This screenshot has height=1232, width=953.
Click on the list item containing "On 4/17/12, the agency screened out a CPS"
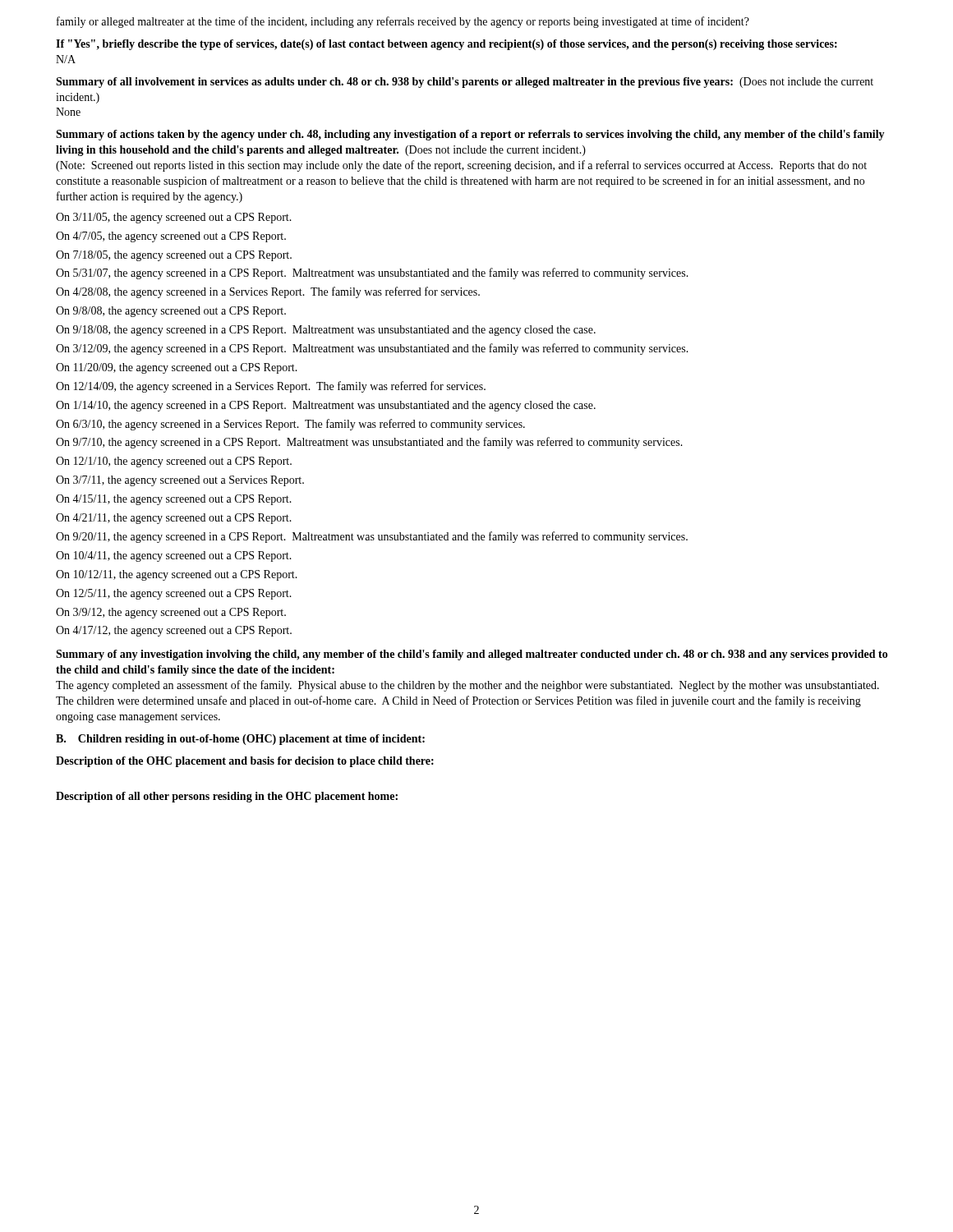tap(174, 631)
